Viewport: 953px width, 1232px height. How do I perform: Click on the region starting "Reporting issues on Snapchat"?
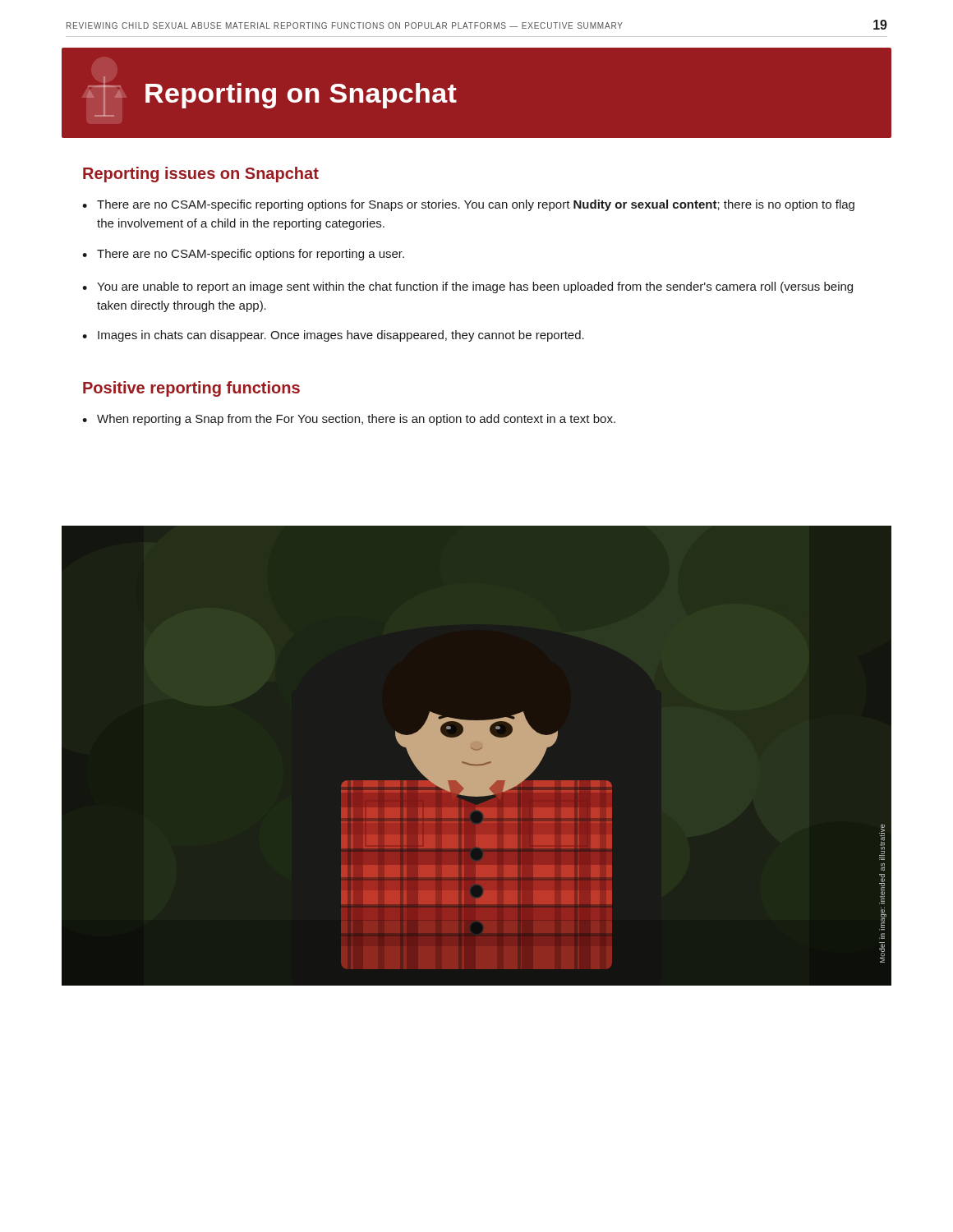tap(200, 173)
